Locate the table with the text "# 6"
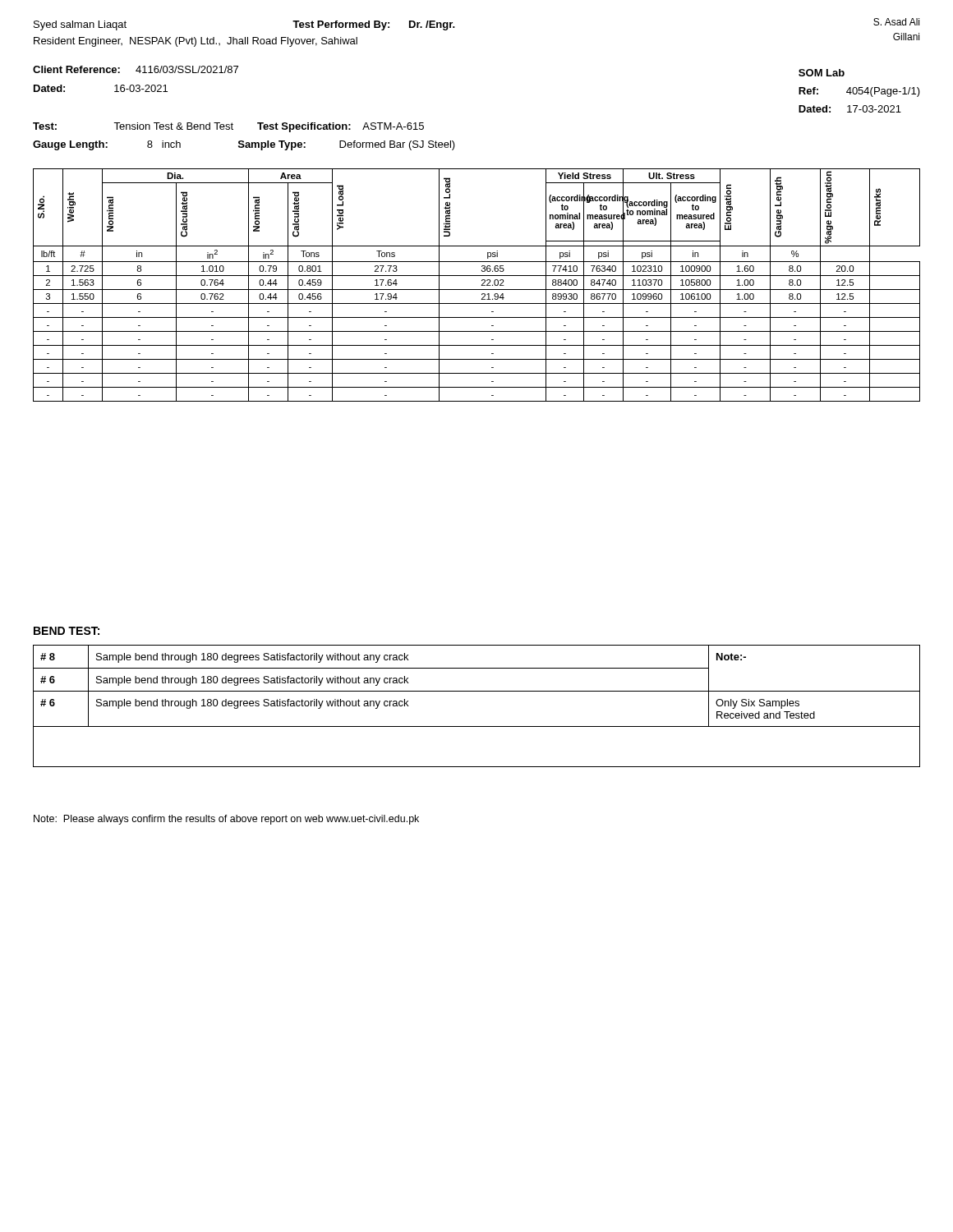 point(476,706)
